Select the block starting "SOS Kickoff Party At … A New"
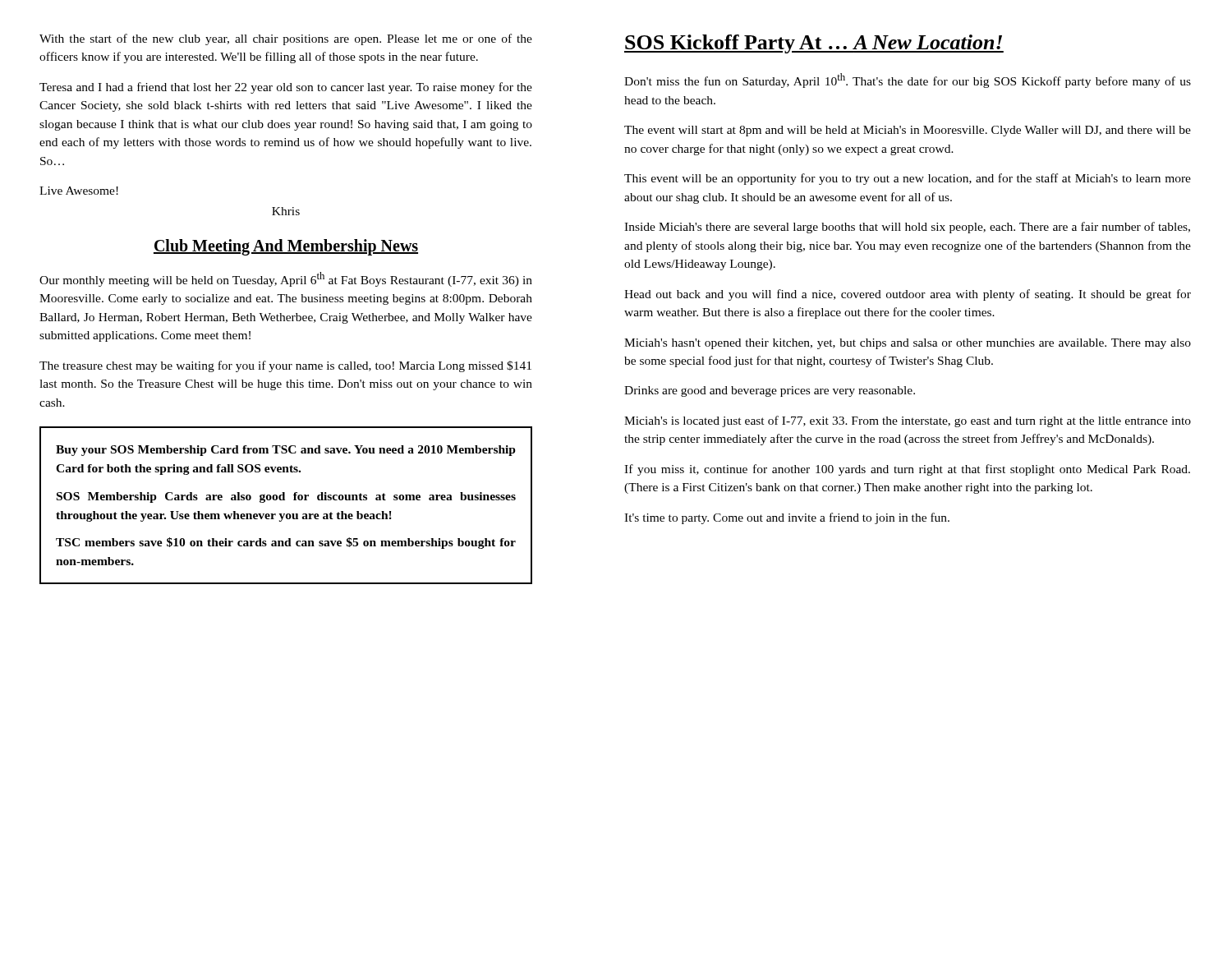Viewport: 1232px width, 953px height. coord(814,42)
